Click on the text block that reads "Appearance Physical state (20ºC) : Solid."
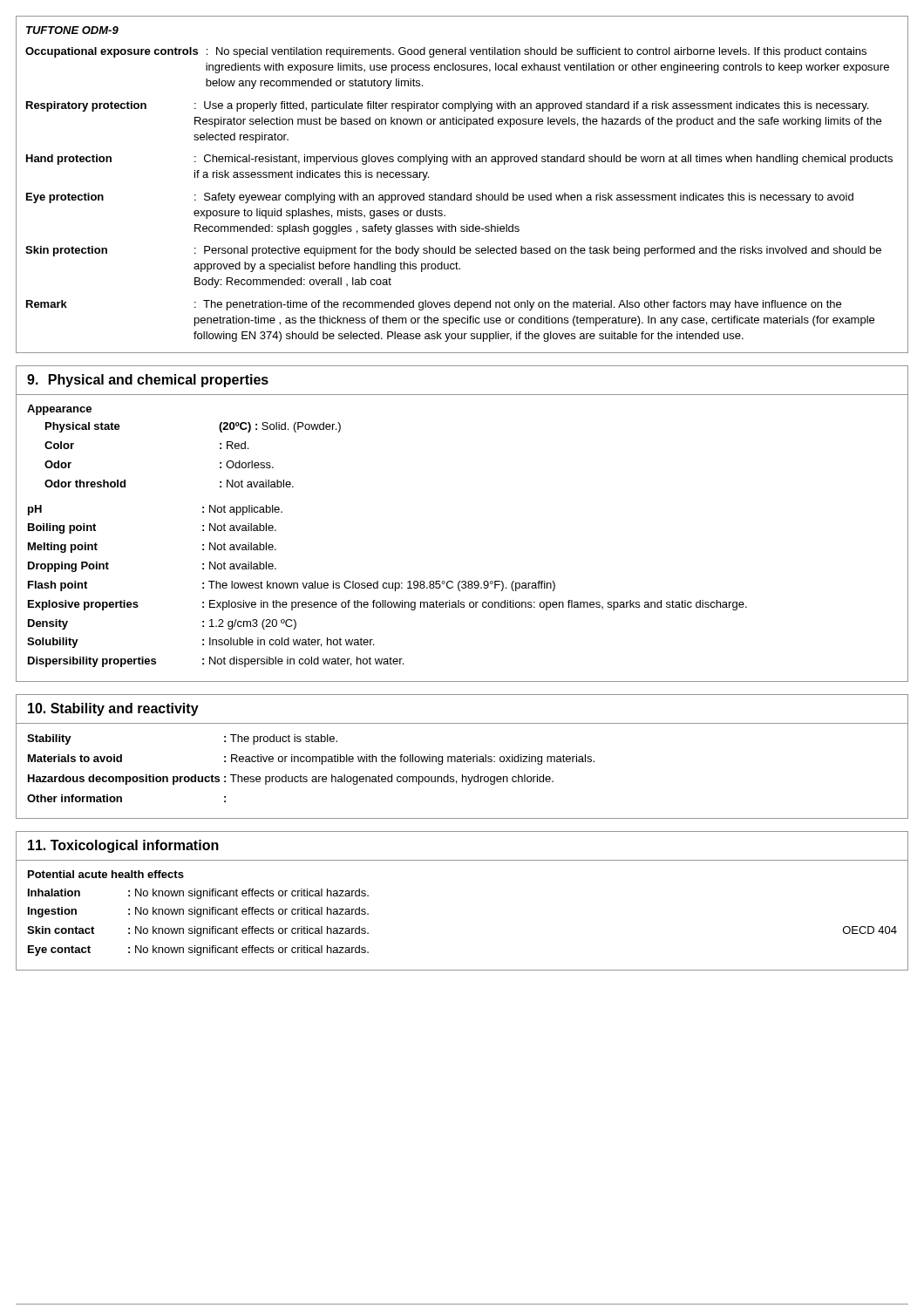Screen dimensions: 1308x924 tap(59, 410)
